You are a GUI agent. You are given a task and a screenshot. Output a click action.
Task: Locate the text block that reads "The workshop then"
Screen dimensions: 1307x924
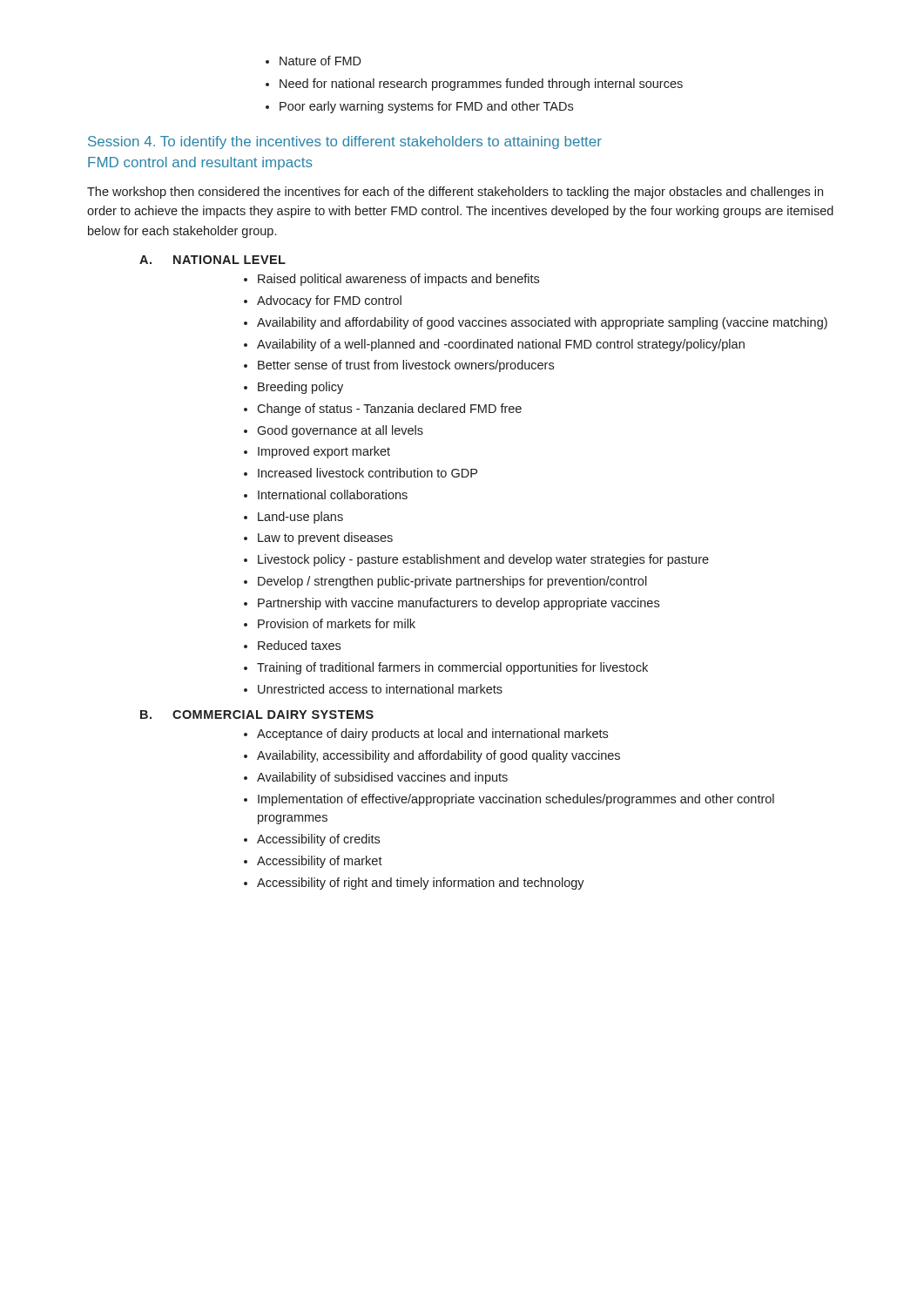tap(460, 211)
